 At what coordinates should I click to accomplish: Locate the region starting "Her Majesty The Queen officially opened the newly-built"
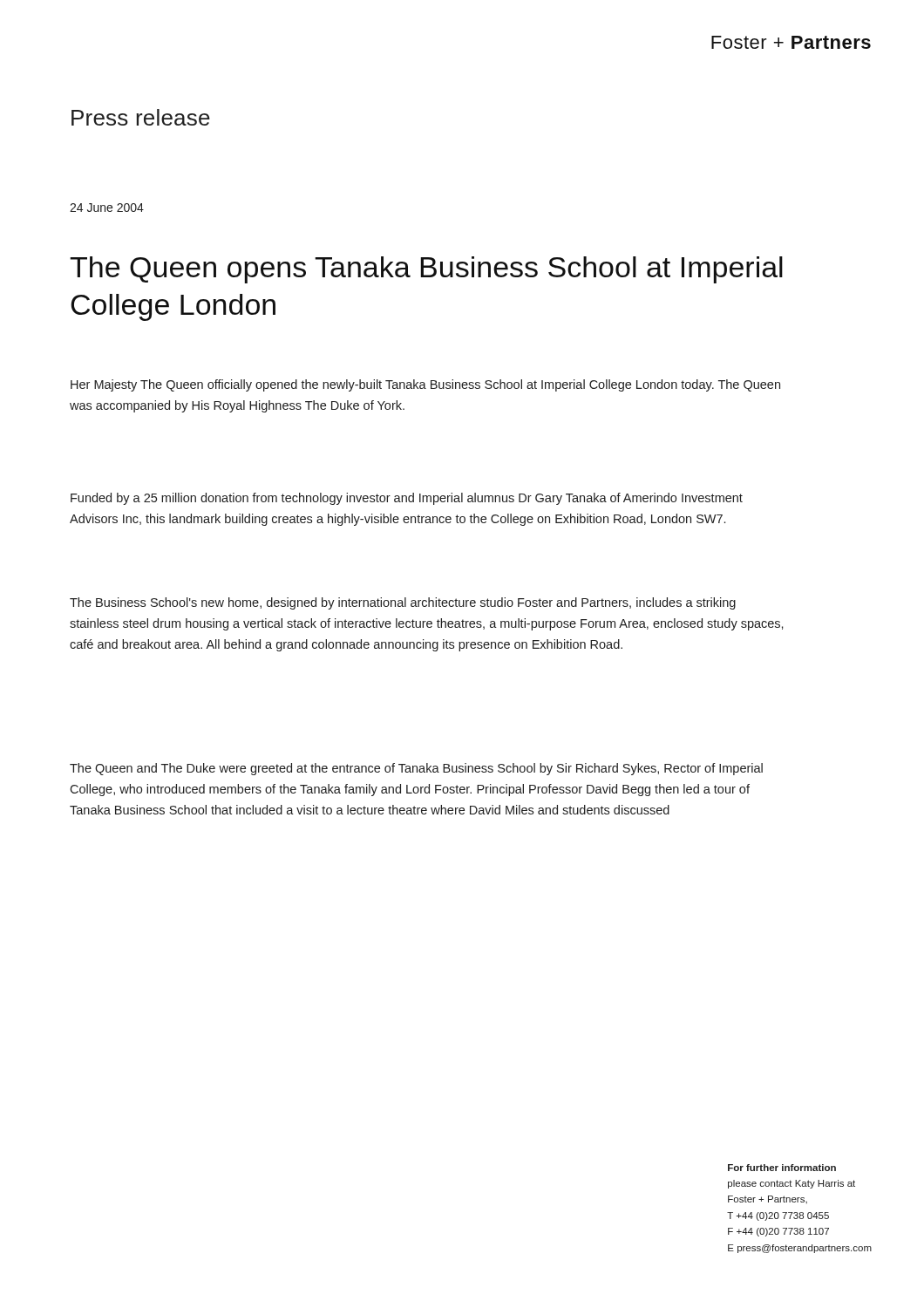tap(425, 395)
